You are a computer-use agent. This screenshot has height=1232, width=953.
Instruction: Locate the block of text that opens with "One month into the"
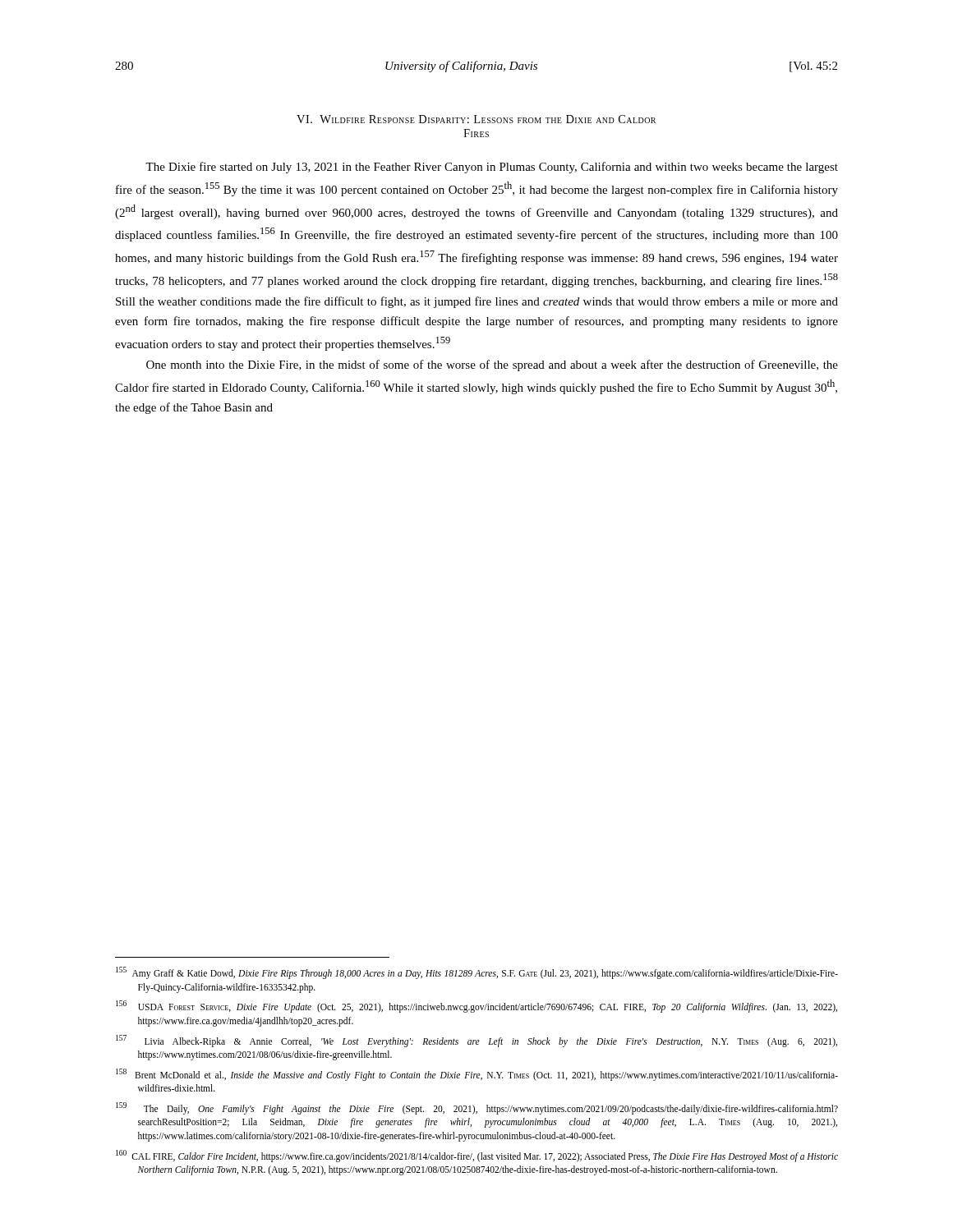[x=476, y=386]
